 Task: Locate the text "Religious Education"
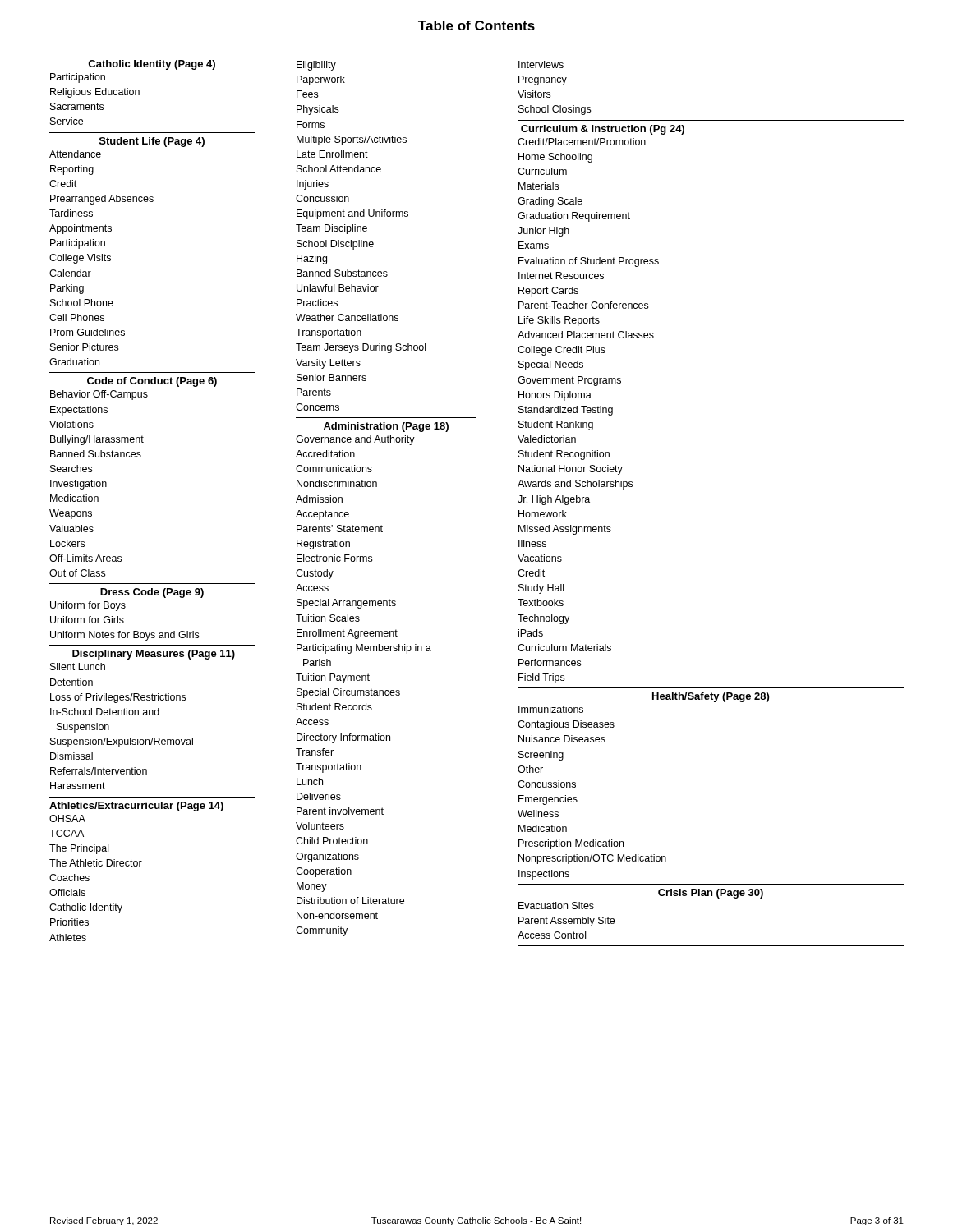click(x=95, y=92)
